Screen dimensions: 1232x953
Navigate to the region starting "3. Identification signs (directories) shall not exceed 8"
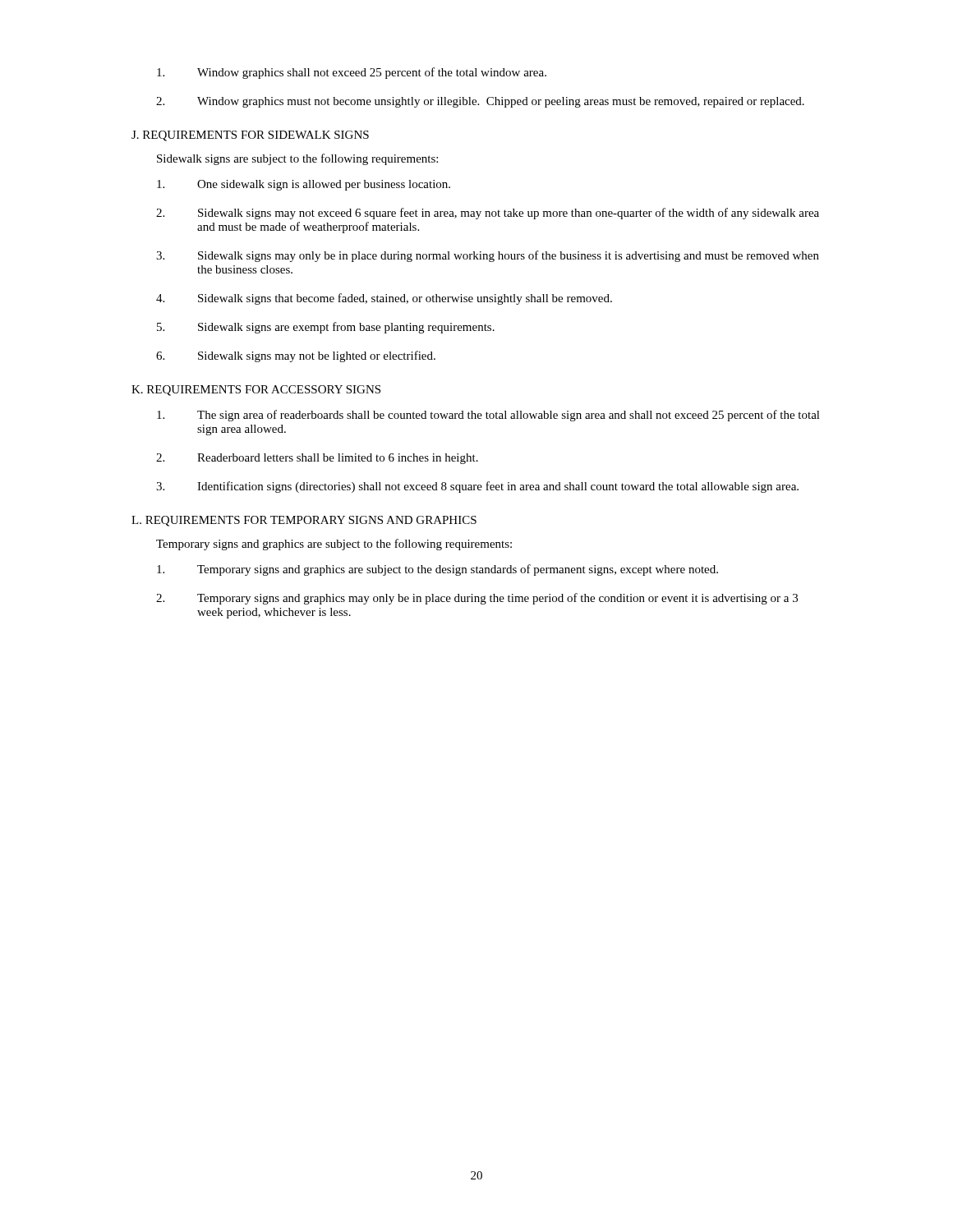(x=489, y=487)
